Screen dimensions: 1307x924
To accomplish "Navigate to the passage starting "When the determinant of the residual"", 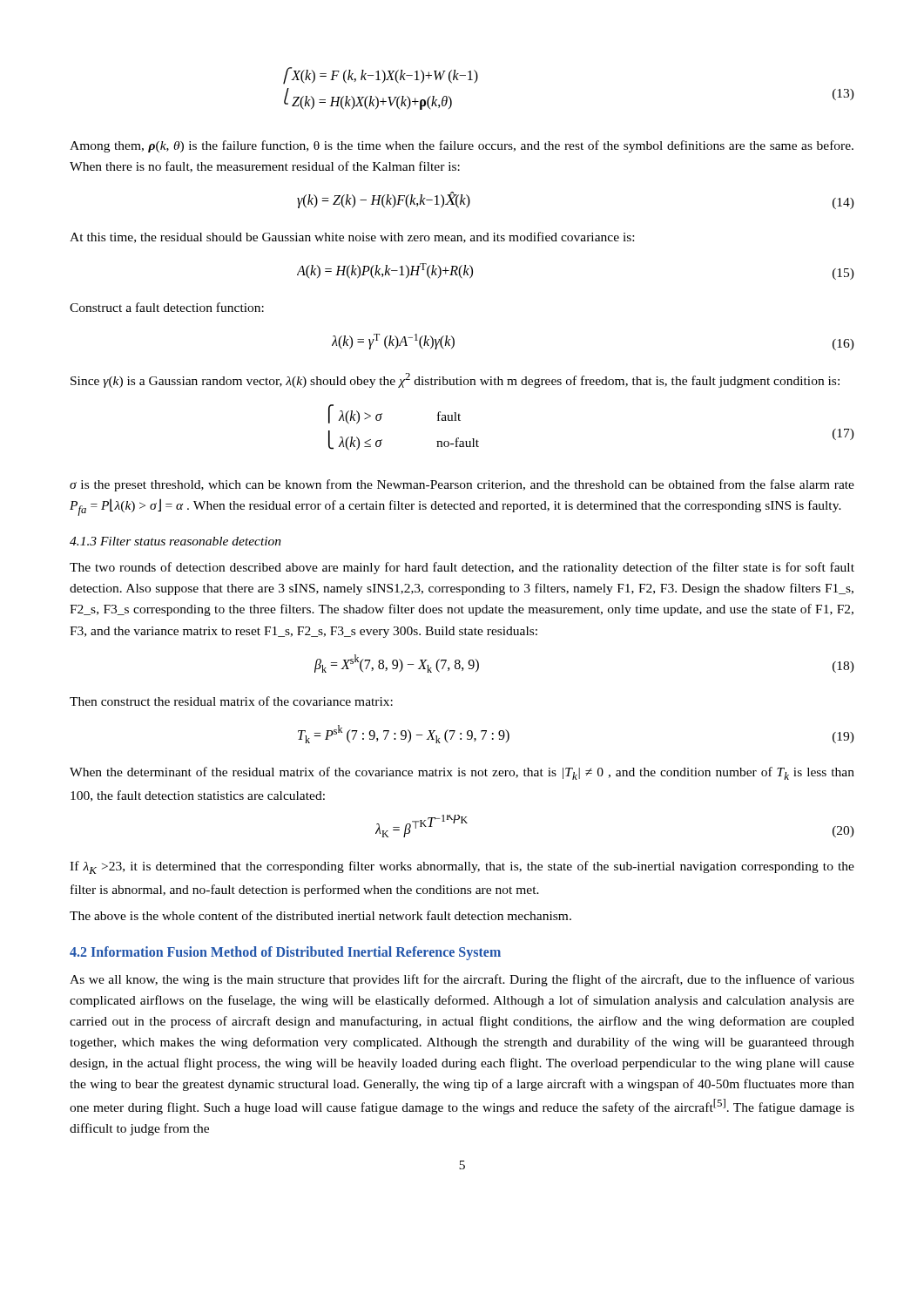I will pos(462,783).
